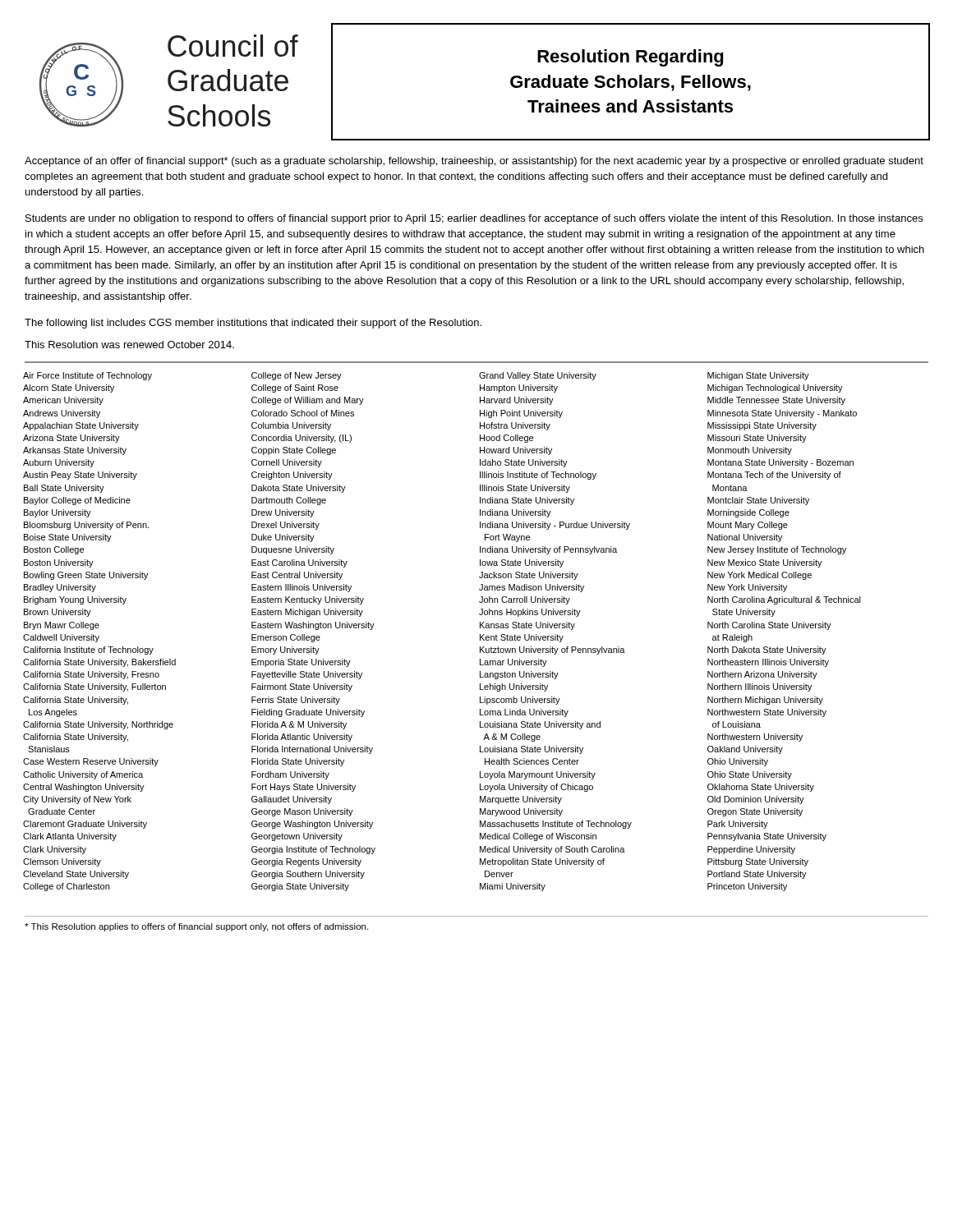Screen dimensions: 1232x953
Task: Click on the block starting "Kutztown University of"
Action: pyautogui.click(x=552, y=650)
